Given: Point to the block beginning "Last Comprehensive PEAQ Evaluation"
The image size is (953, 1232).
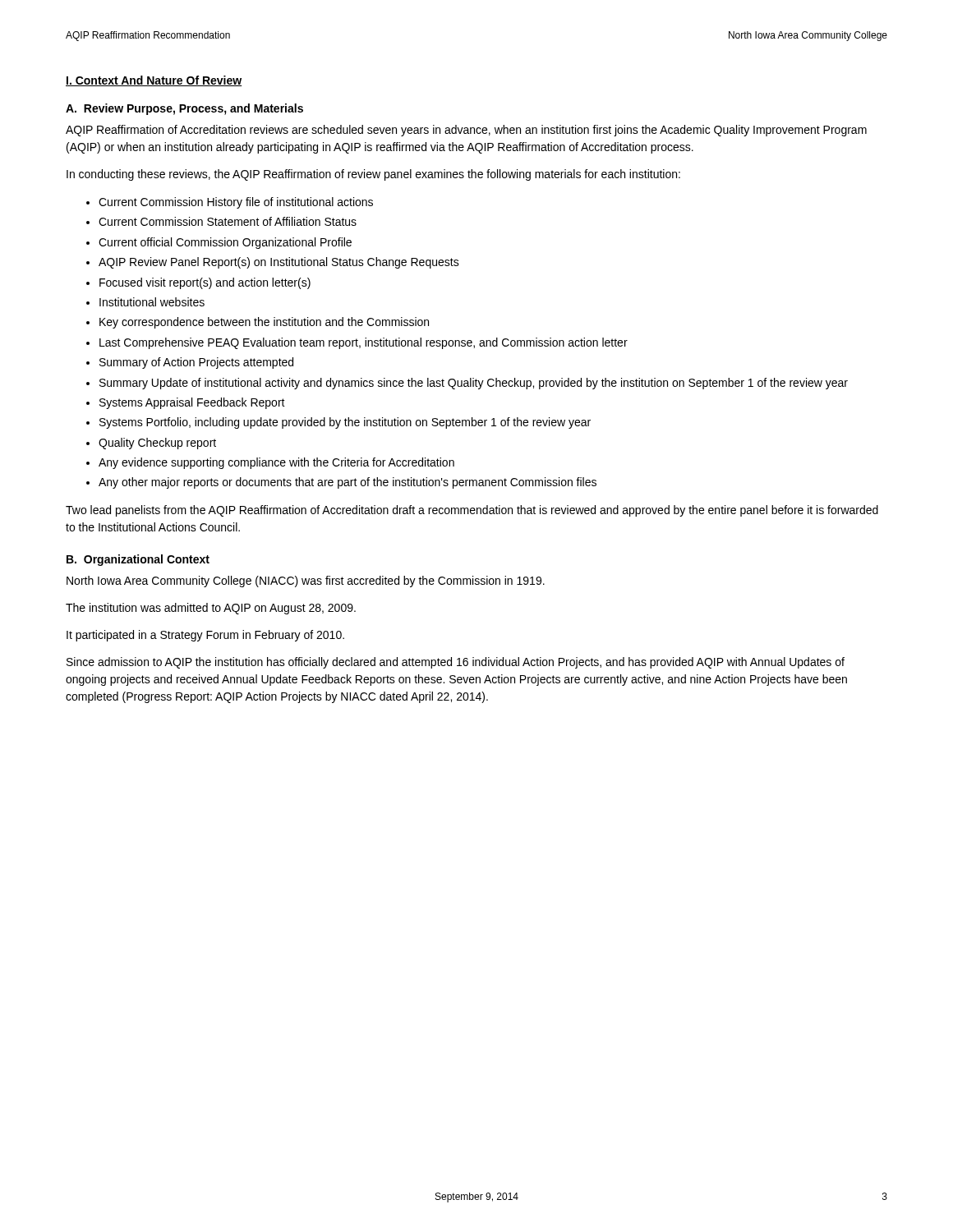Looking at the screenshot, I should pos(363,342).
